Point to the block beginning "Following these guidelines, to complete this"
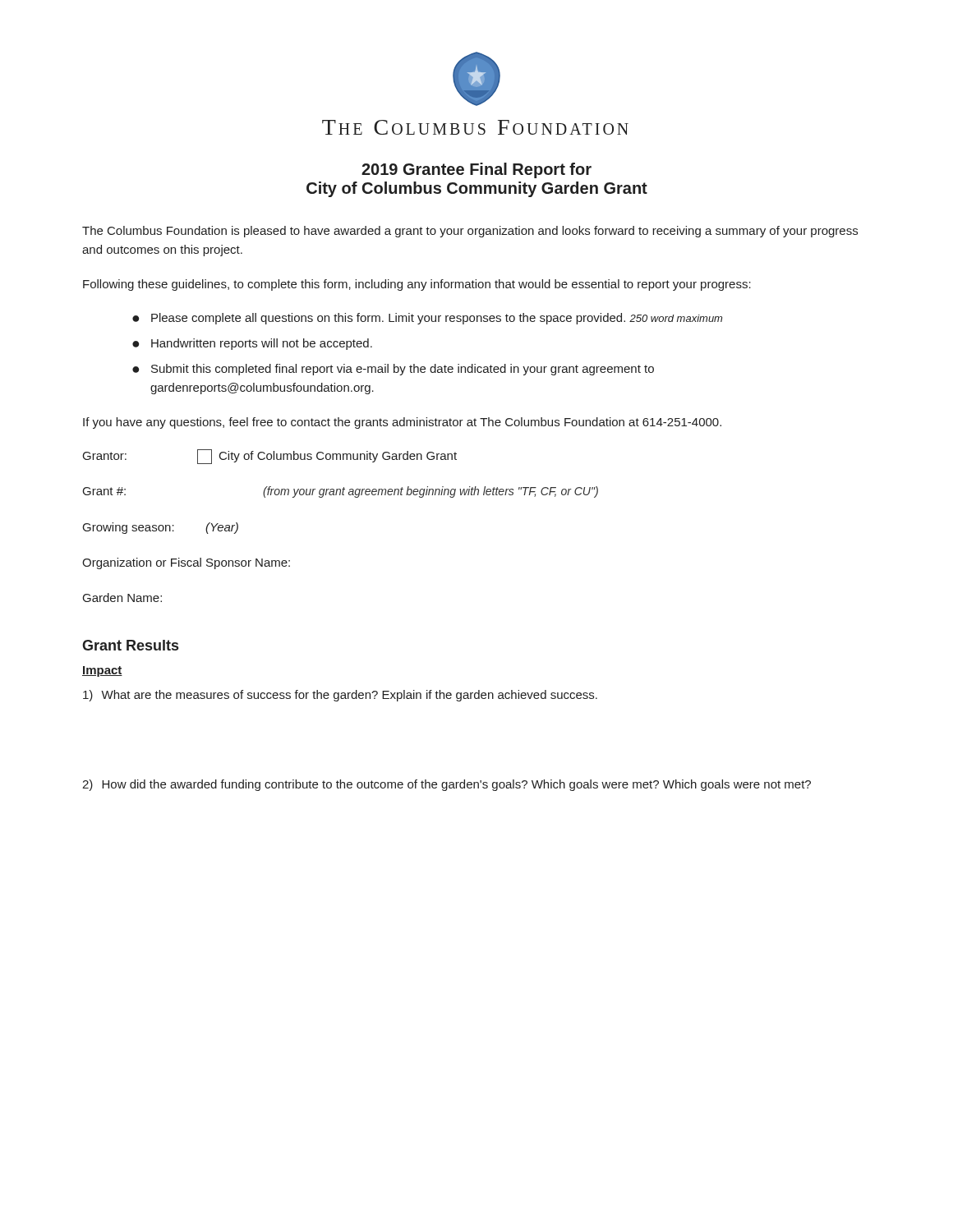Viewport: 953px width, 1232px height. 417,283
